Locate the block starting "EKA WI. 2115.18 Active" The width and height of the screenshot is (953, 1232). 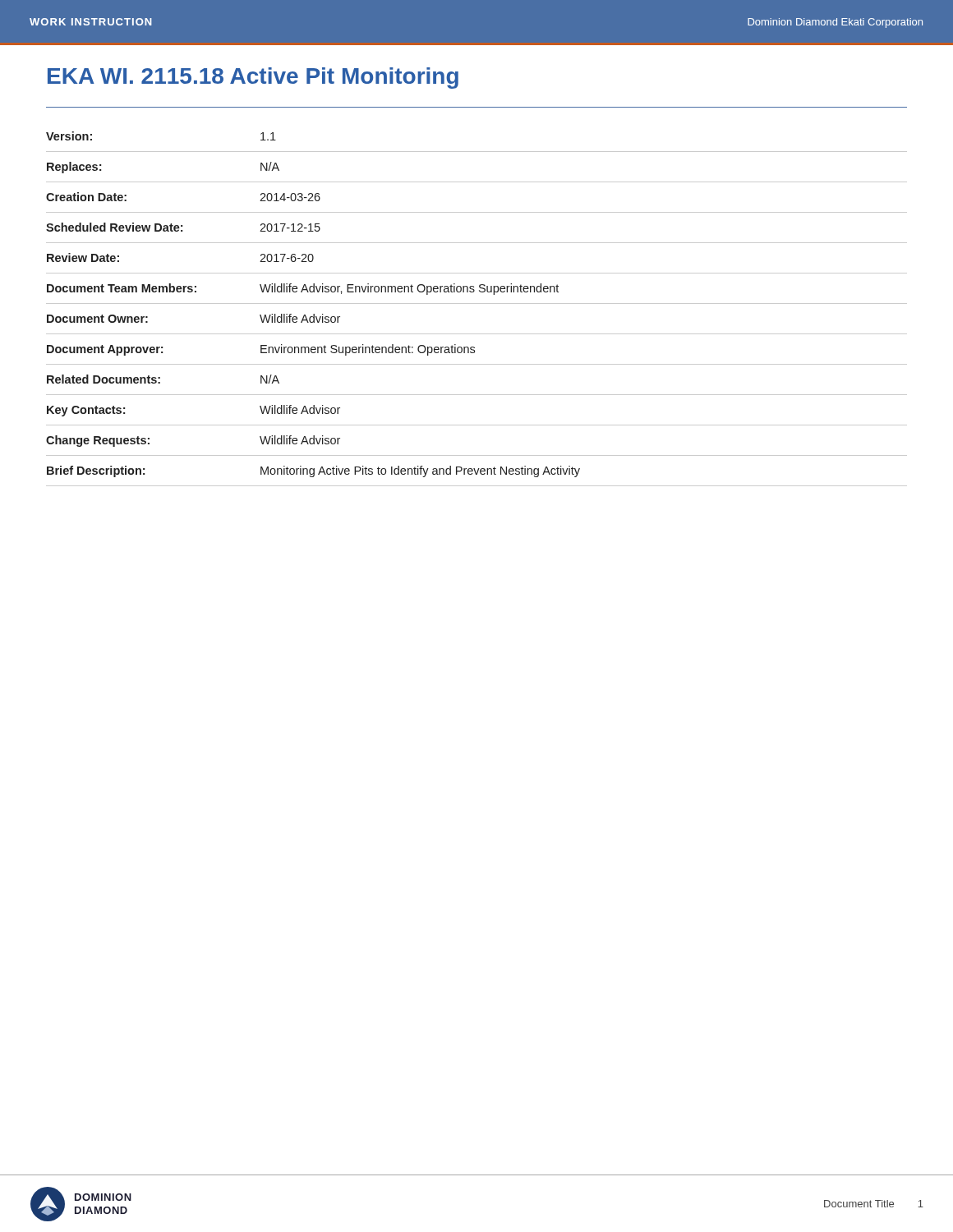[x=253, y=78]
